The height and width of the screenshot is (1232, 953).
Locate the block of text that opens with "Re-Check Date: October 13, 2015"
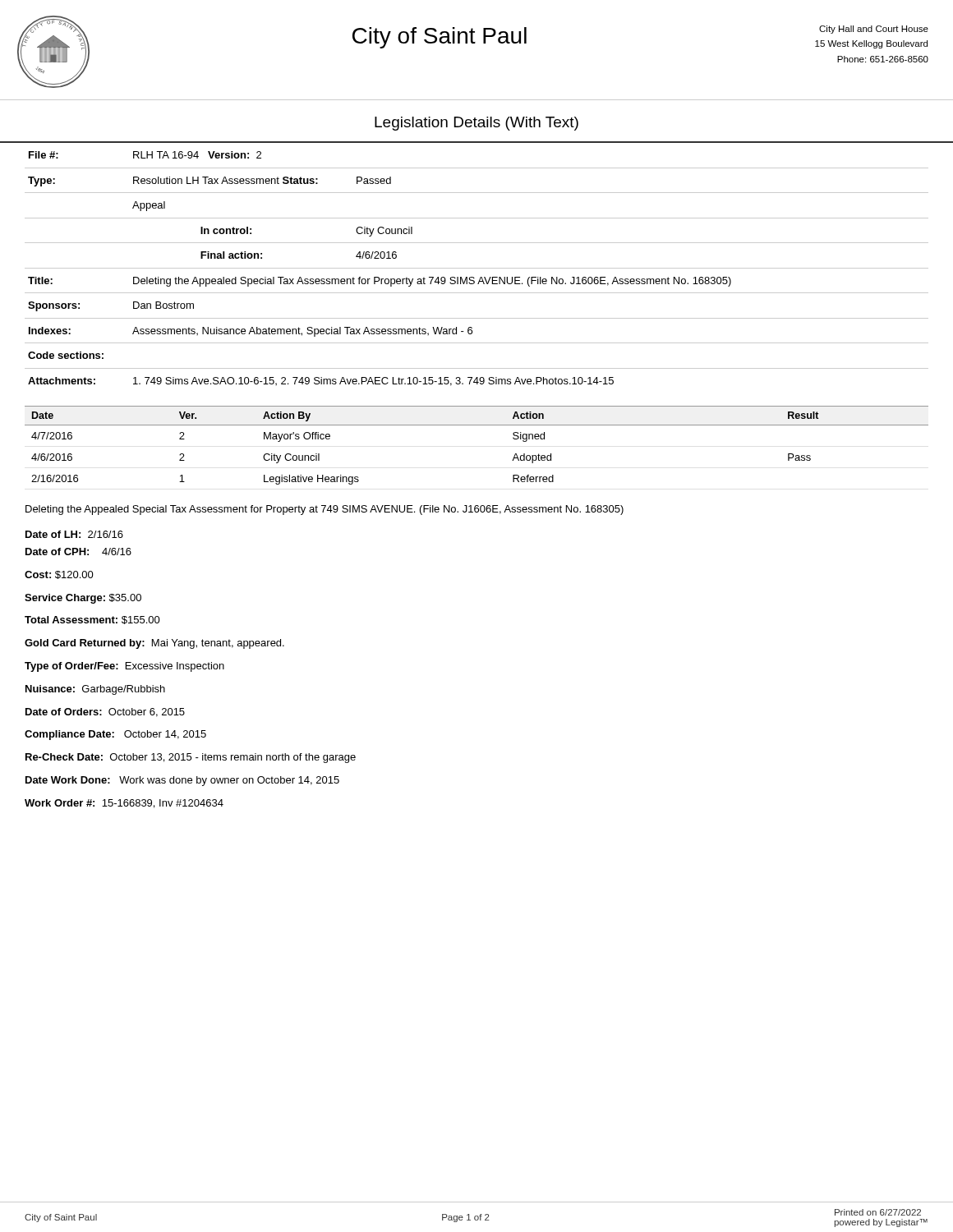coord(190,757)
